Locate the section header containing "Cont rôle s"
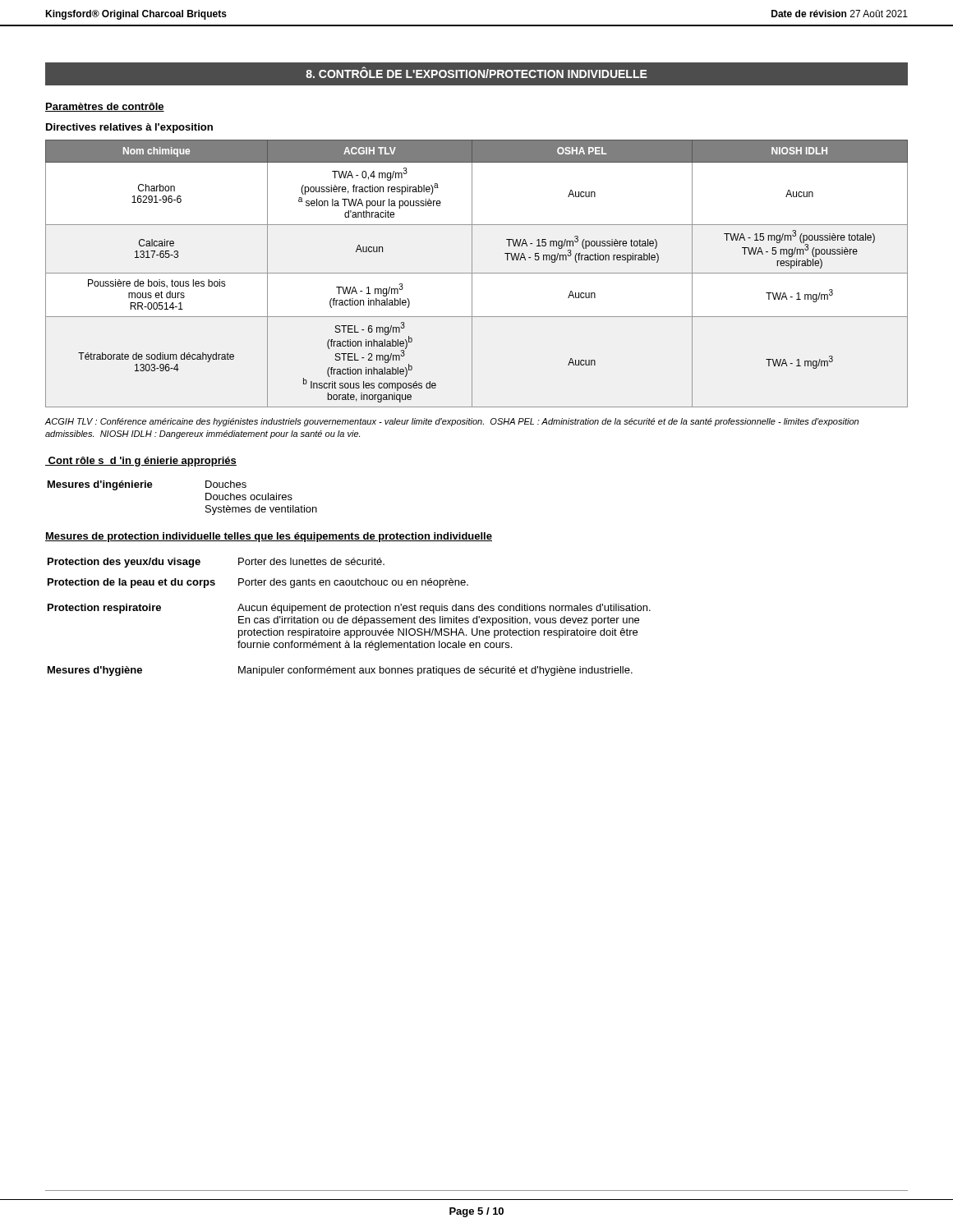Image resolution: width=953 pixels, height=1232 pixels. coord(141,460)
